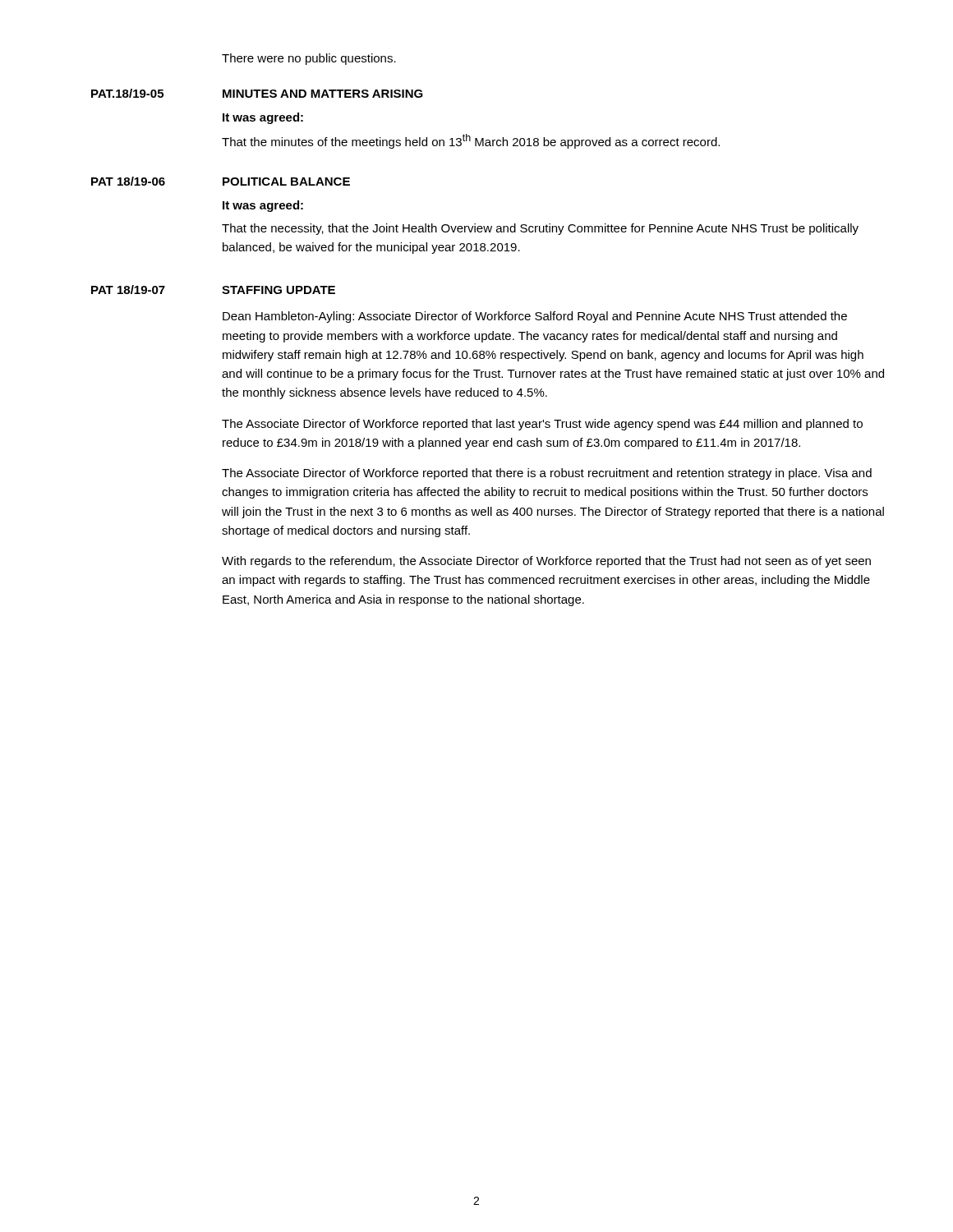953x1232 pixels.
Task: Where does it say "PAT 18/19-06 POLITICAL BALANCE"?
Action: click(220, 181)
